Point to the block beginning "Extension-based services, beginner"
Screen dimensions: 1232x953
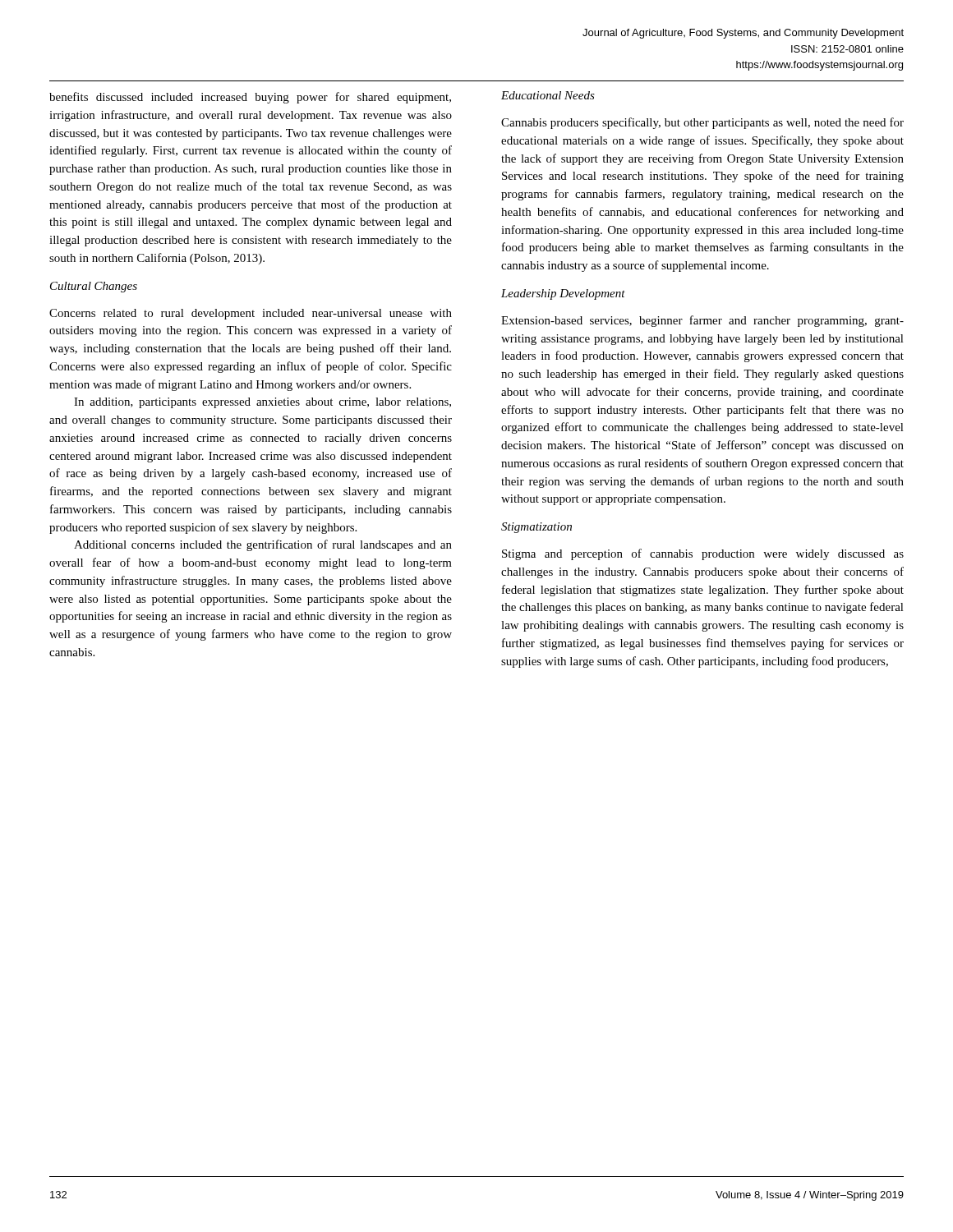[702, 410]
